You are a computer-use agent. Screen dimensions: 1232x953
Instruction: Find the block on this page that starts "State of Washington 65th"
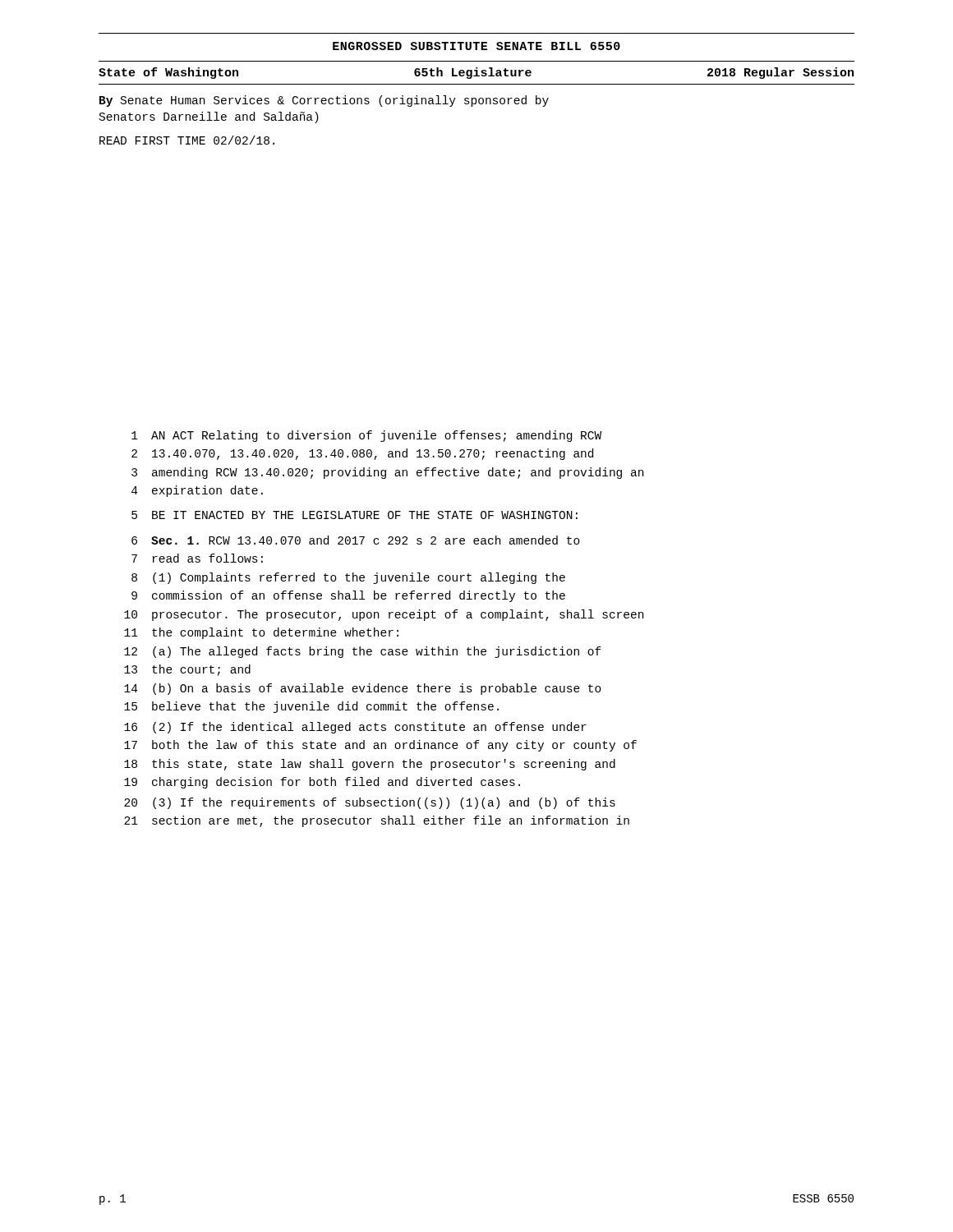pyautogui.click(x=476, y=73)
